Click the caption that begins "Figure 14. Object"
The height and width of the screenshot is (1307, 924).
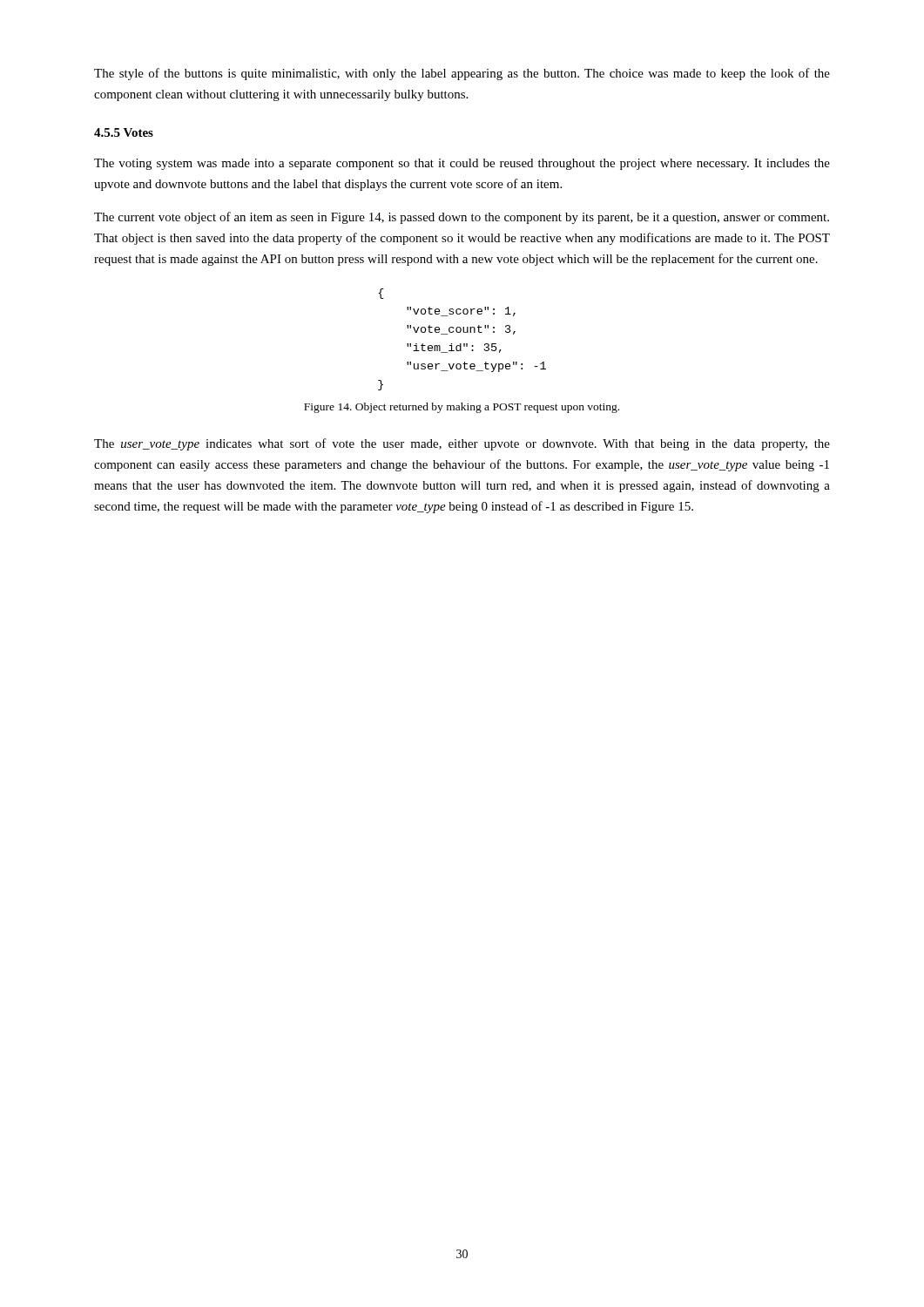(462, 406)
